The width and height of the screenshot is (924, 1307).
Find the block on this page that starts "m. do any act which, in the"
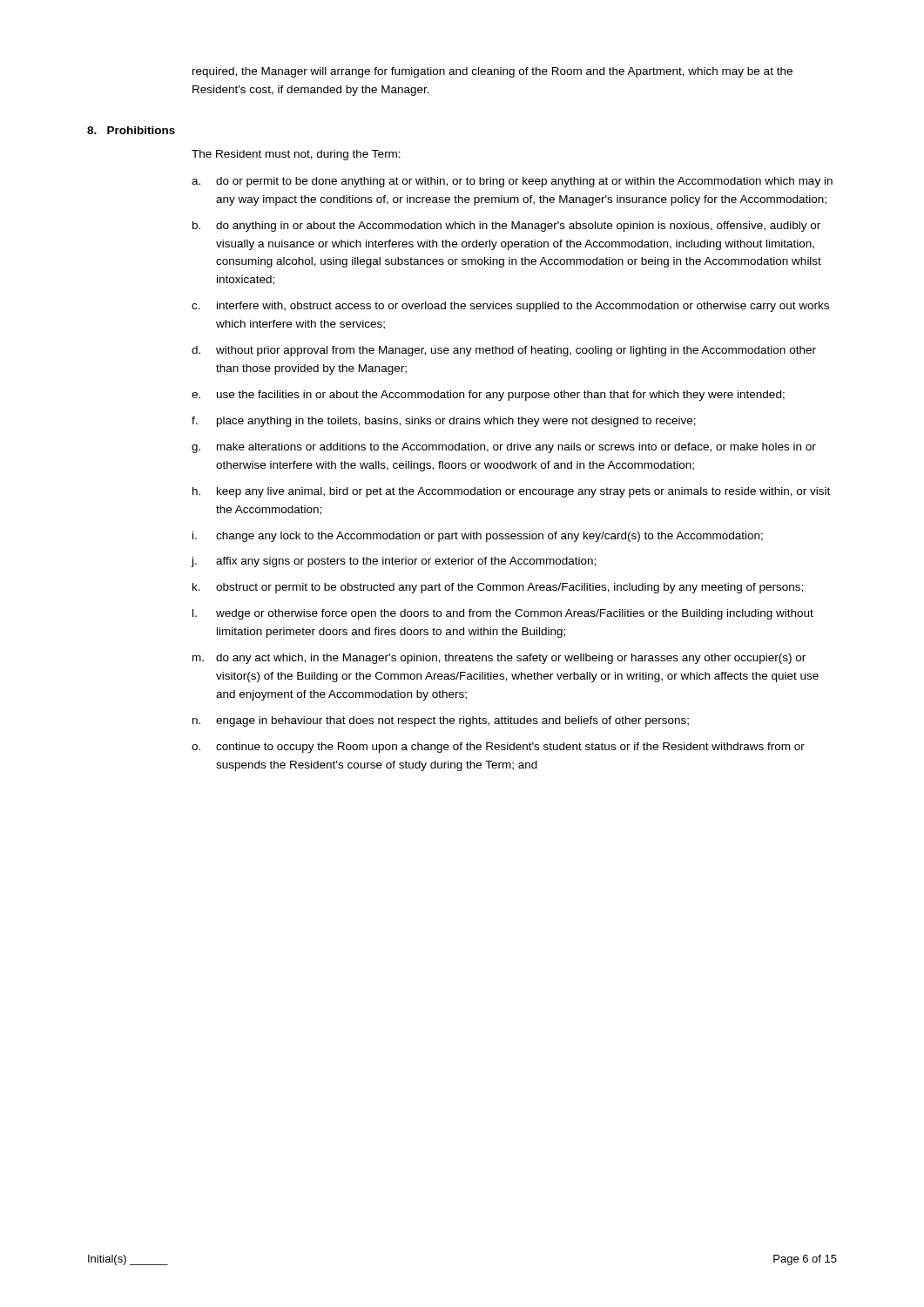click(514, 677)
